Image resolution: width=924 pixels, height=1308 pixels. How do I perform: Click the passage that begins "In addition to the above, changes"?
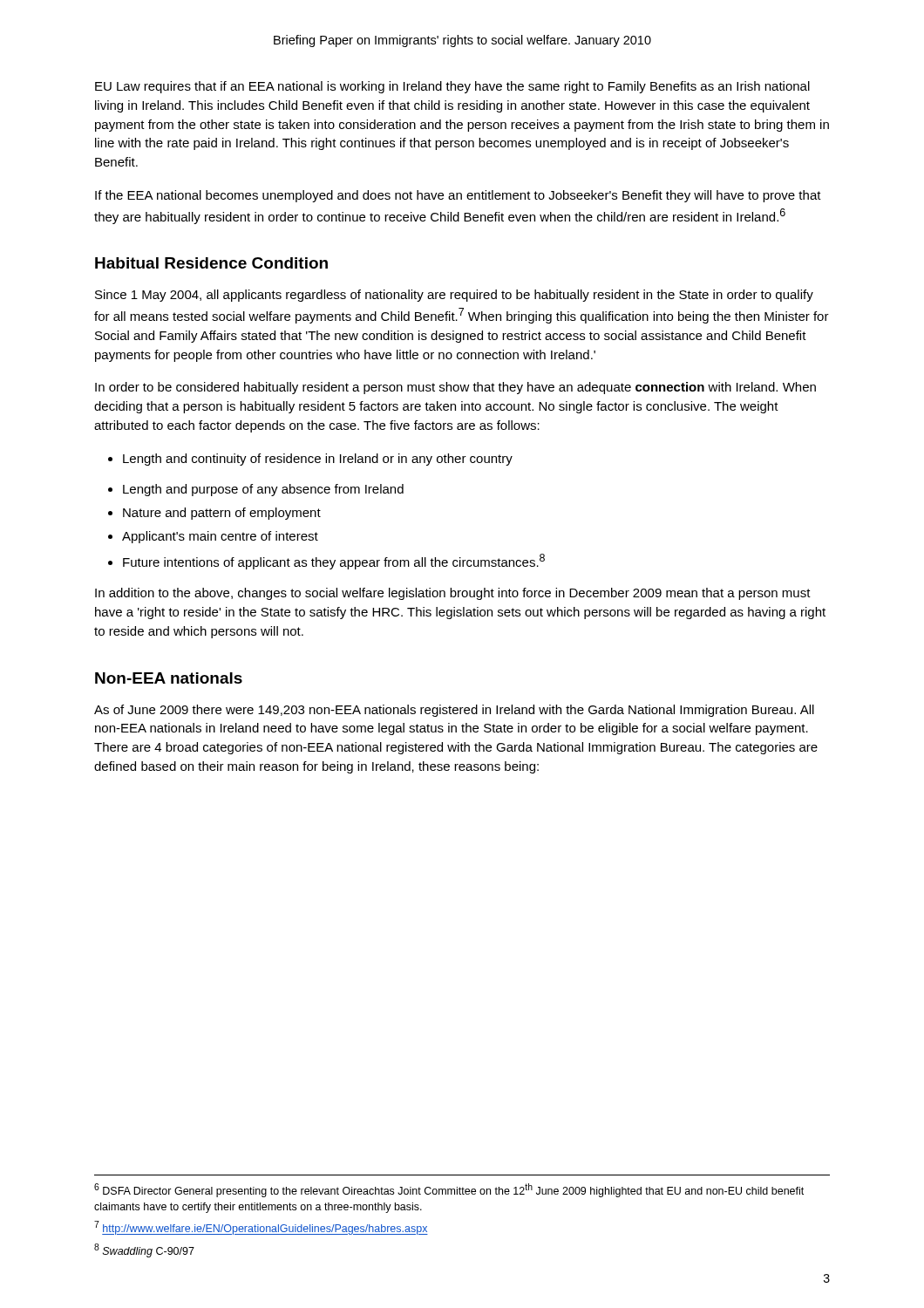(462, 612)
